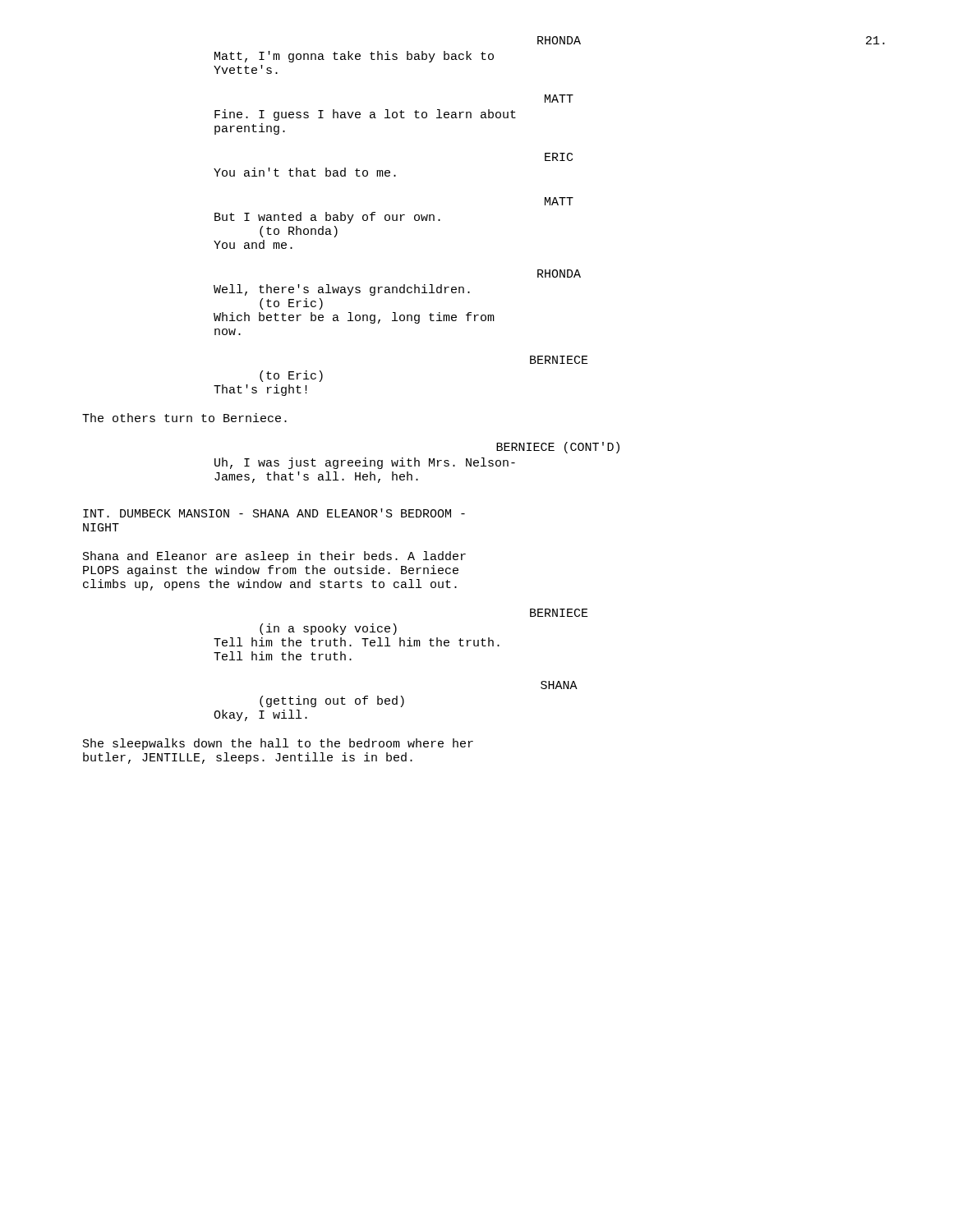
Task: Navigate to the text block starting "The others turn to Berniece."
Action: [186, 419]
